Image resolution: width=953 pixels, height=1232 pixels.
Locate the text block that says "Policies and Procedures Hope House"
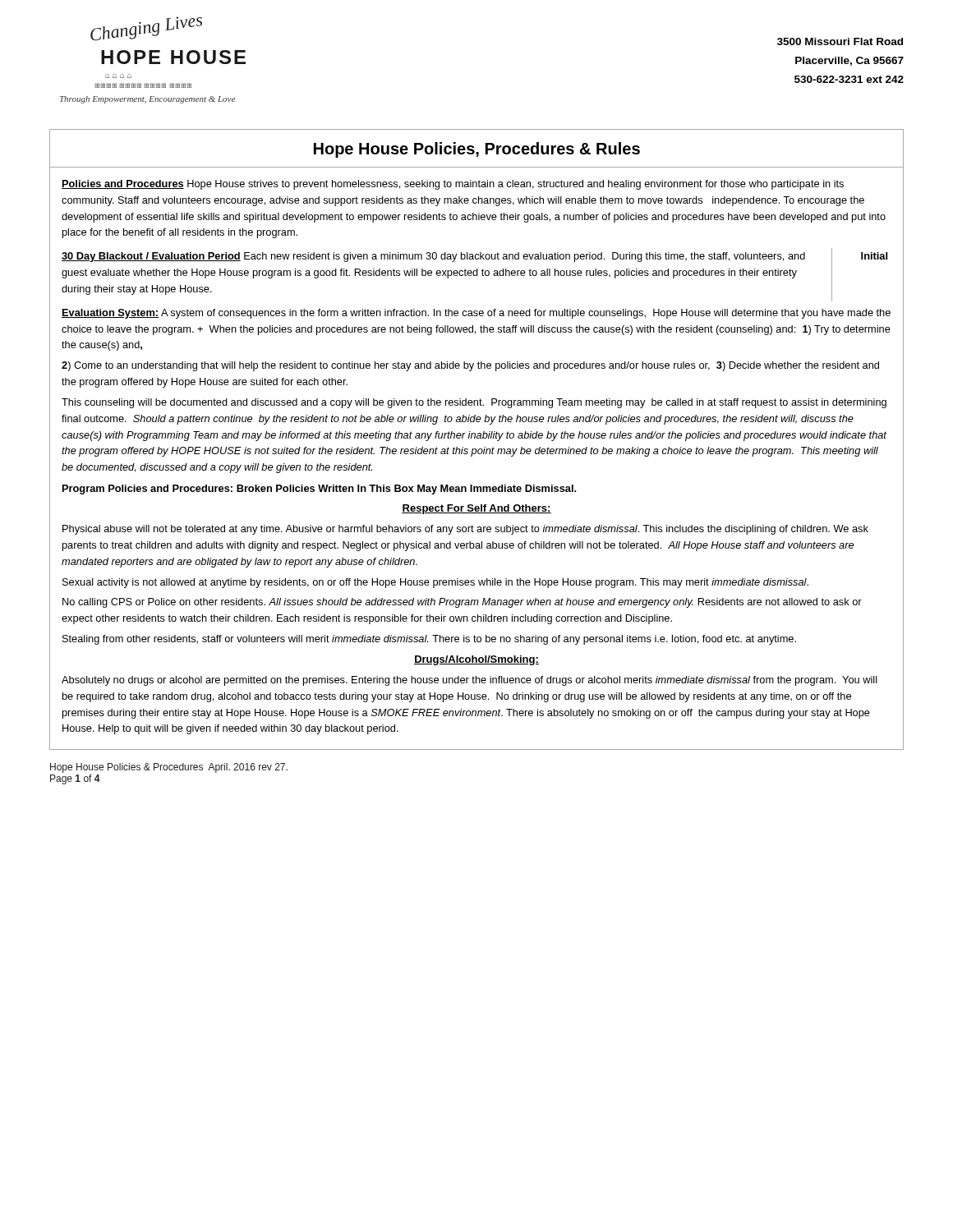pyautogui.click(x=474, y=208)
